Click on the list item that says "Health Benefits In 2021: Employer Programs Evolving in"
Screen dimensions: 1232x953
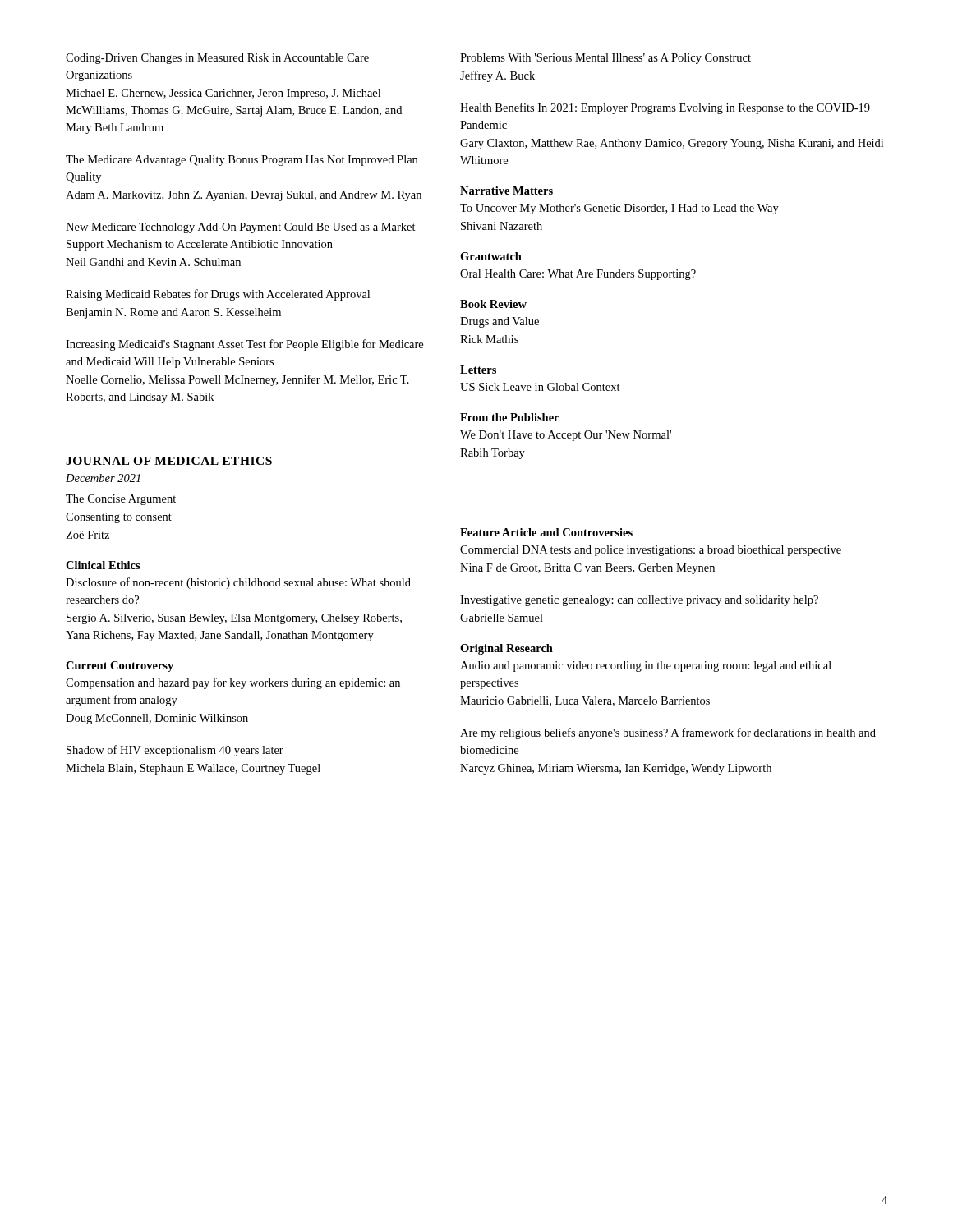pyautogui.click(x=674, y=134)
